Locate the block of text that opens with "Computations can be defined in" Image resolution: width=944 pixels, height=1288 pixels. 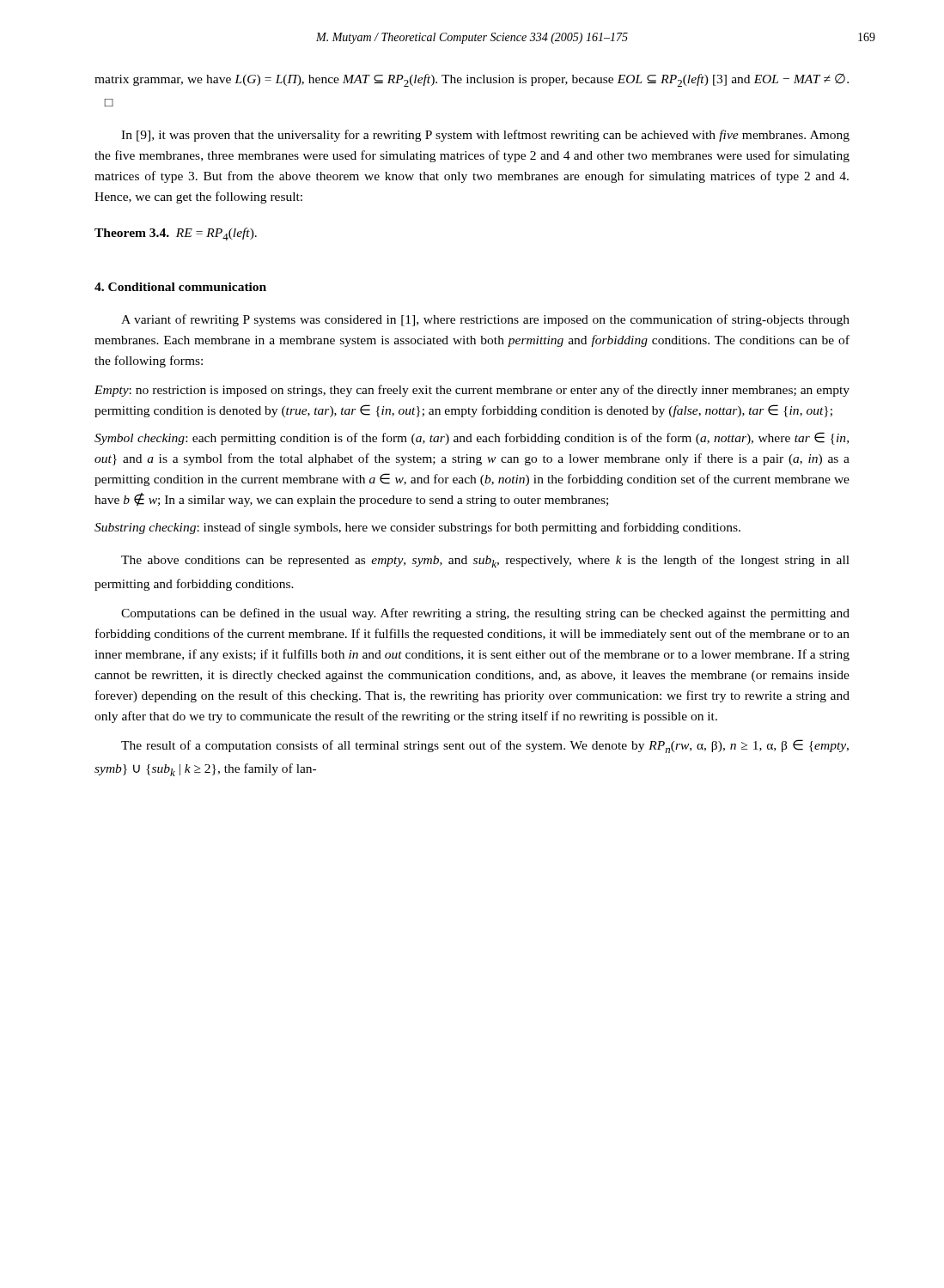[472, 664]
